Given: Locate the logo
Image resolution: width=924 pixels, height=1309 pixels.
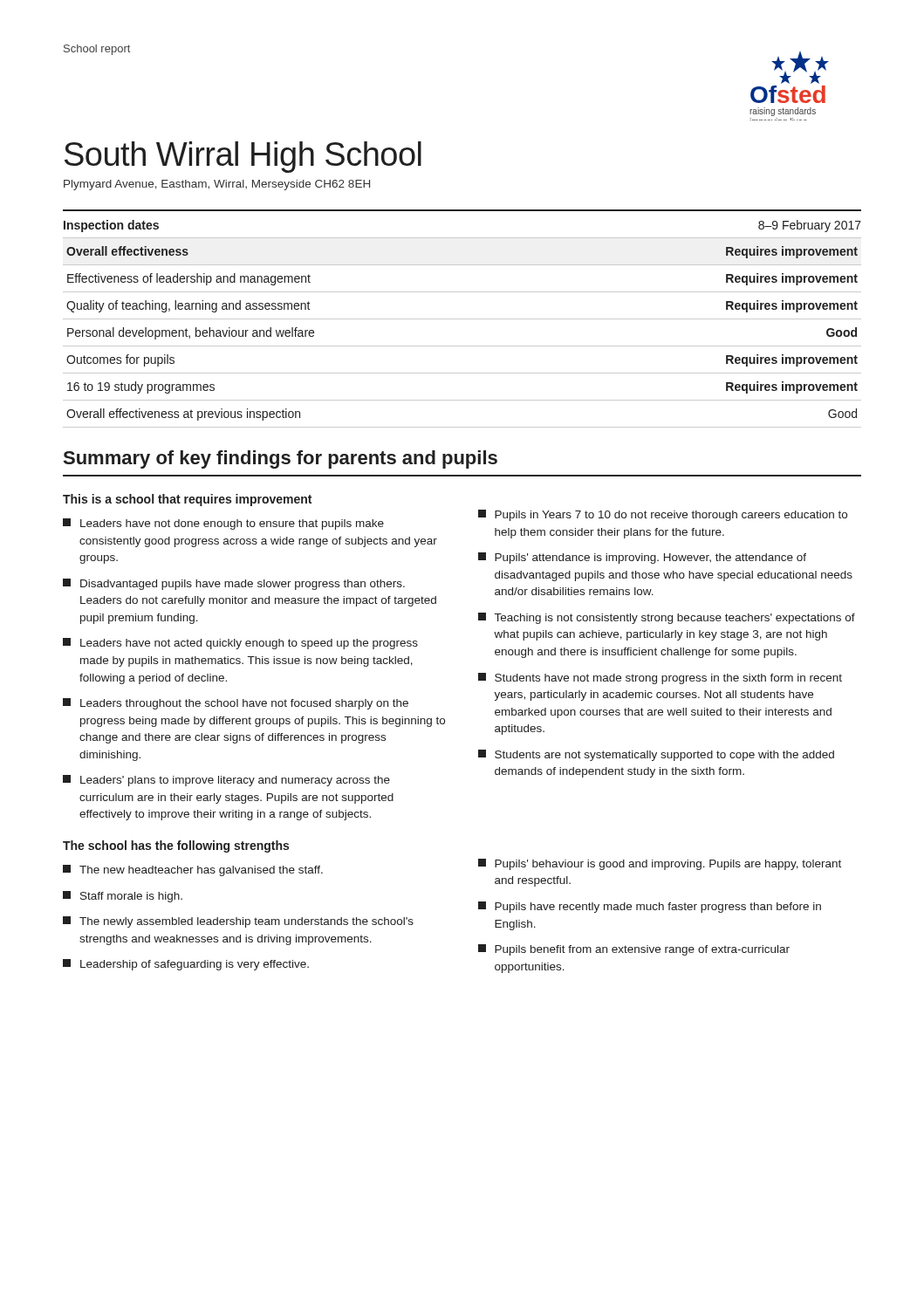Looking at the screenshot, I should [x=800, y=81].
